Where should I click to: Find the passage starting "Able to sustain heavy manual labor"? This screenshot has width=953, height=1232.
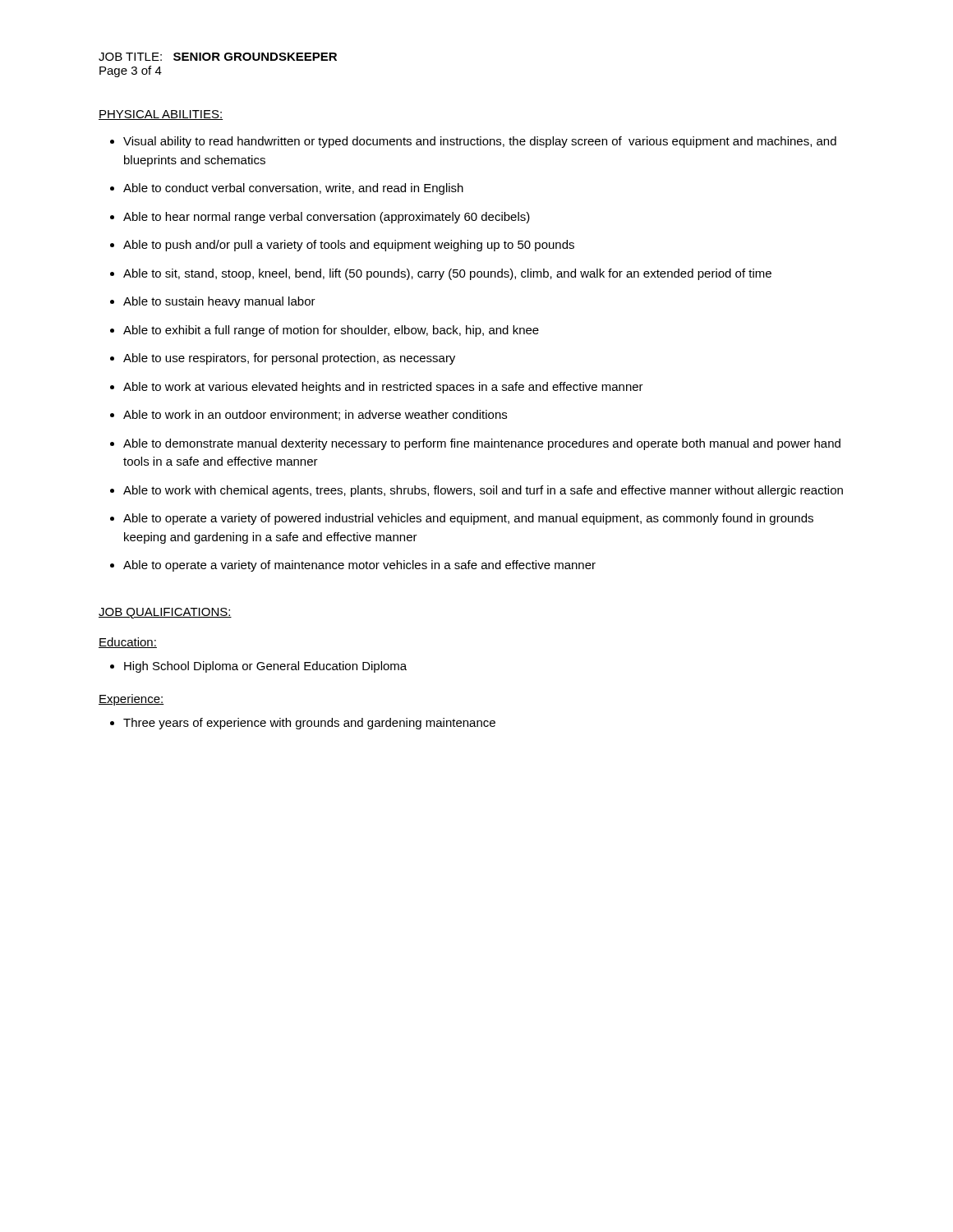click(219, 302)
